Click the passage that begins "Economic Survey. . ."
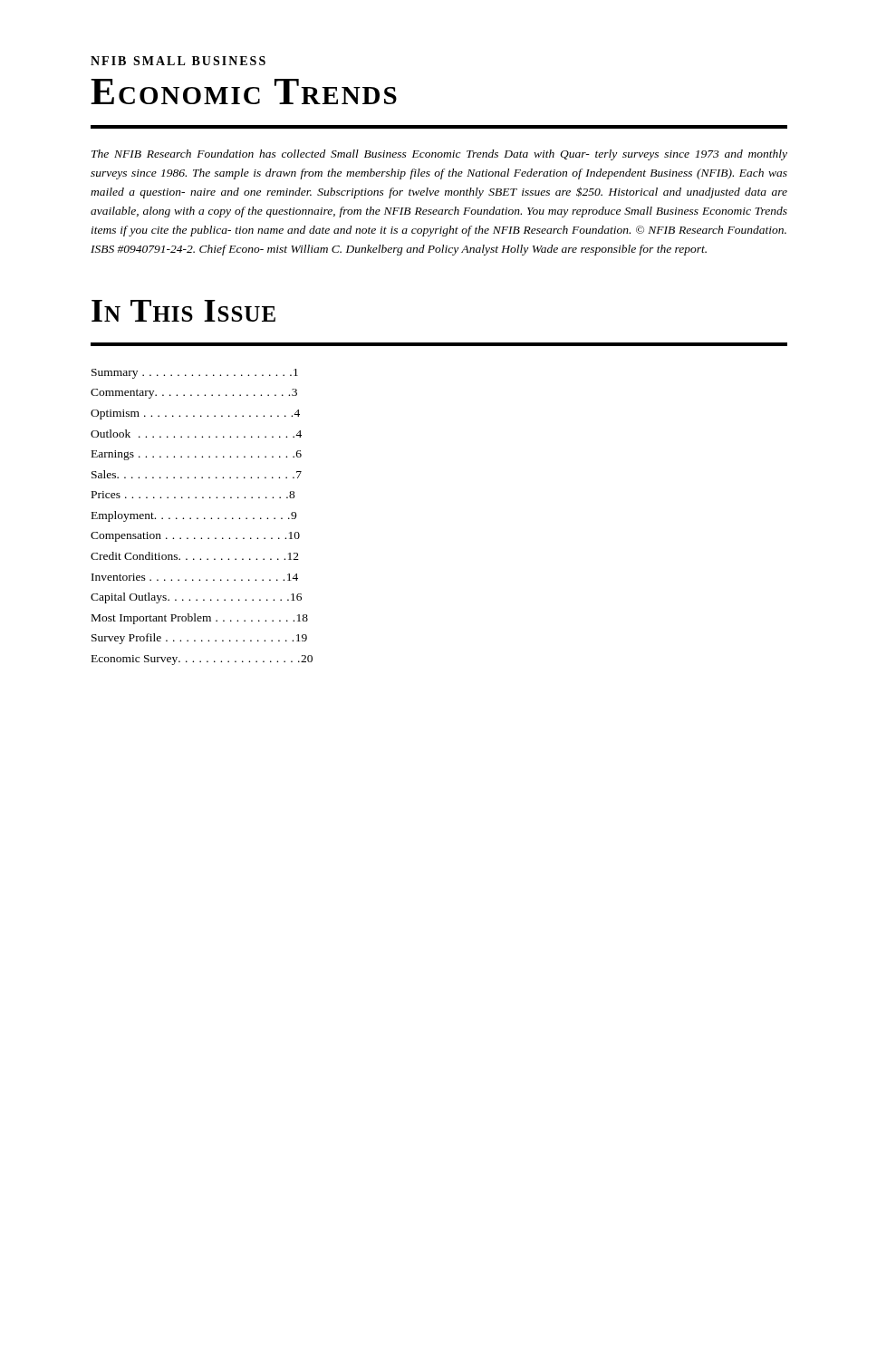Image resolution: width=896 pixels, height=1359 pixels. click(202, 658)
